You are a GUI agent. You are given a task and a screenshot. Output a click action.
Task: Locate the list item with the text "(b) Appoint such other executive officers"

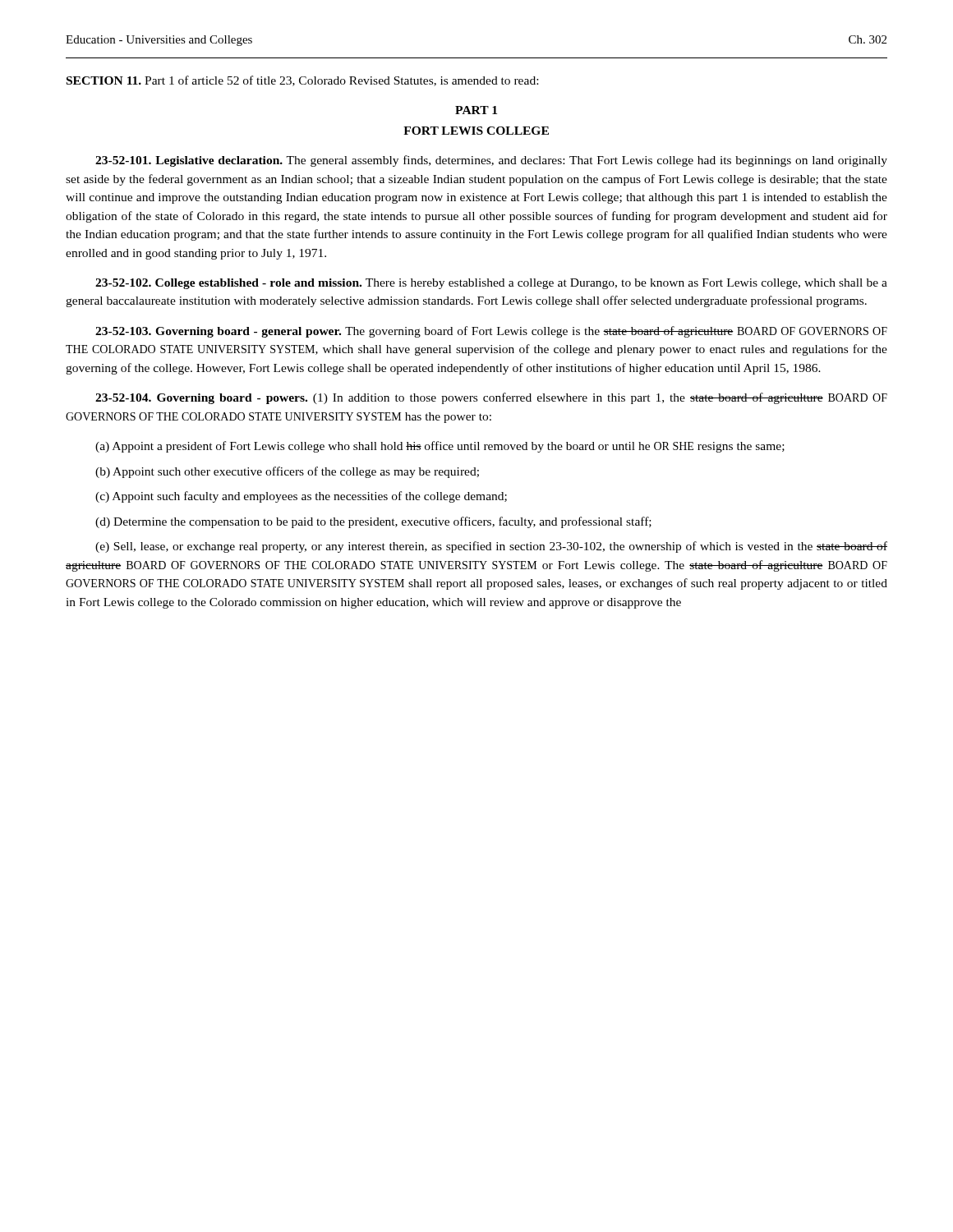[476, 471]
